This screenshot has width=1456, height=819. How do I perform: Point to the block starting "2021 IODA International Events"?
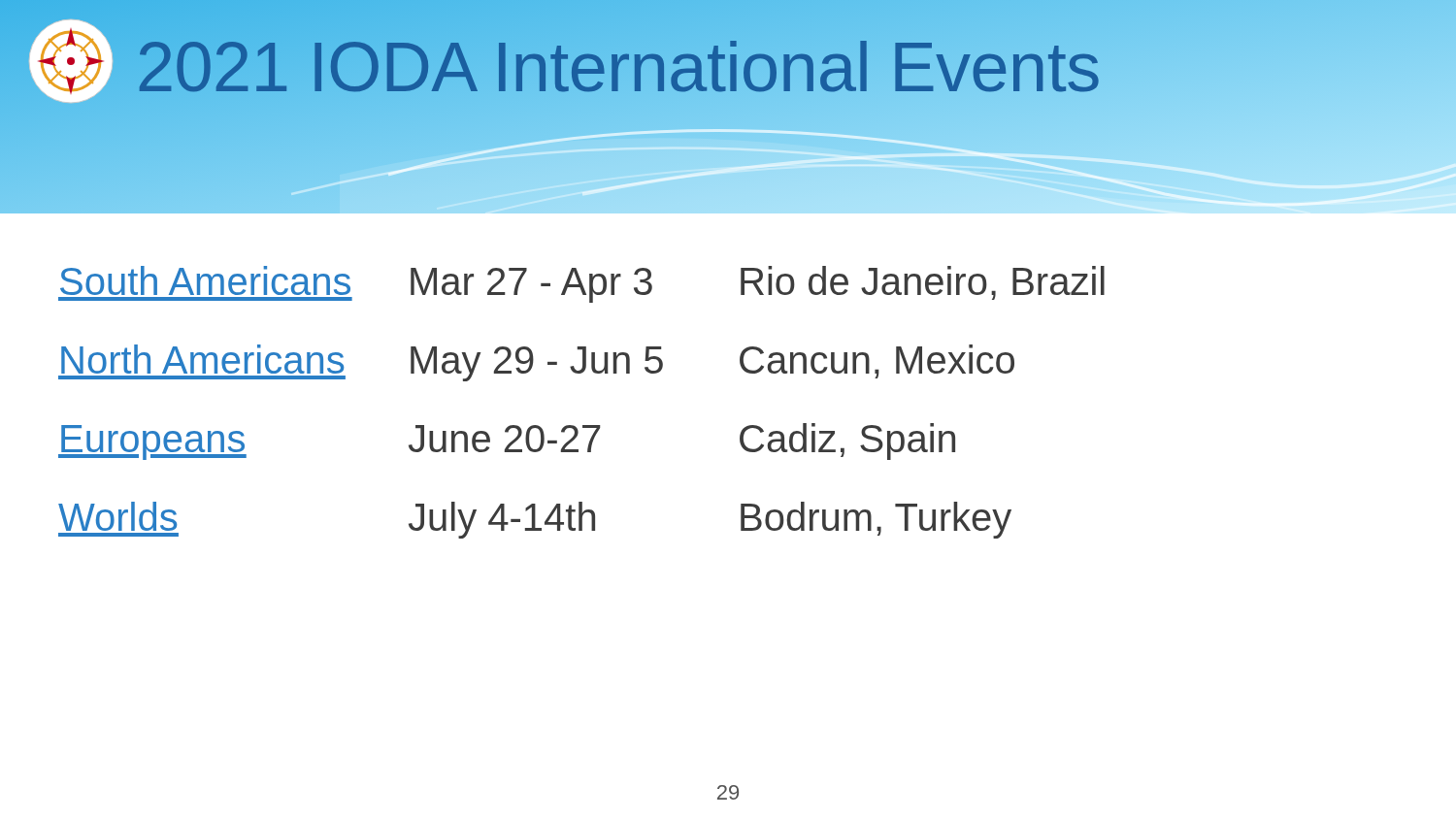pos(618,67)
